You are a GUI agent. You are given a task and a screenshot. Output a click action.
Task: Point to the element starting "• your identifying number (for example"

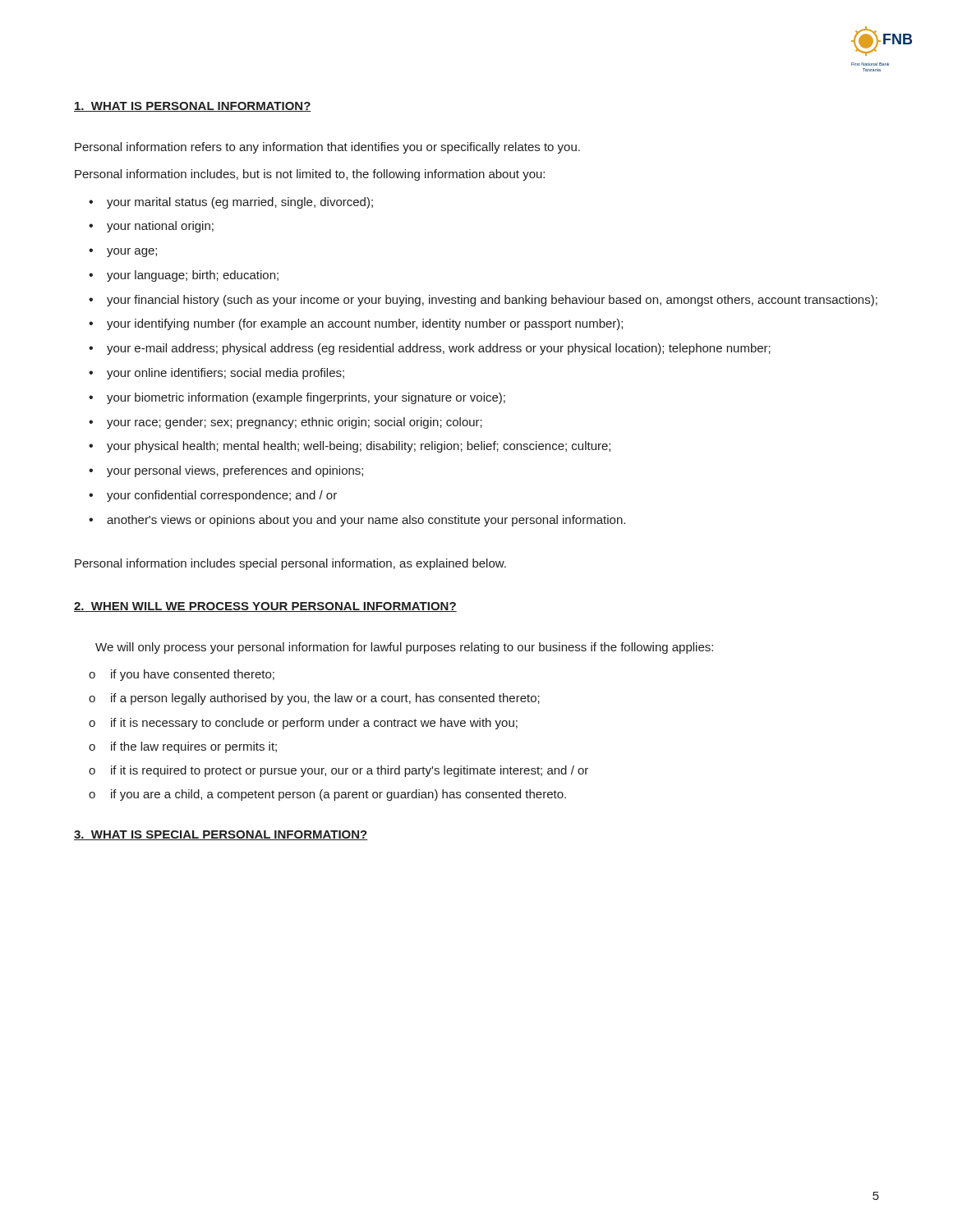pos(484,324)
